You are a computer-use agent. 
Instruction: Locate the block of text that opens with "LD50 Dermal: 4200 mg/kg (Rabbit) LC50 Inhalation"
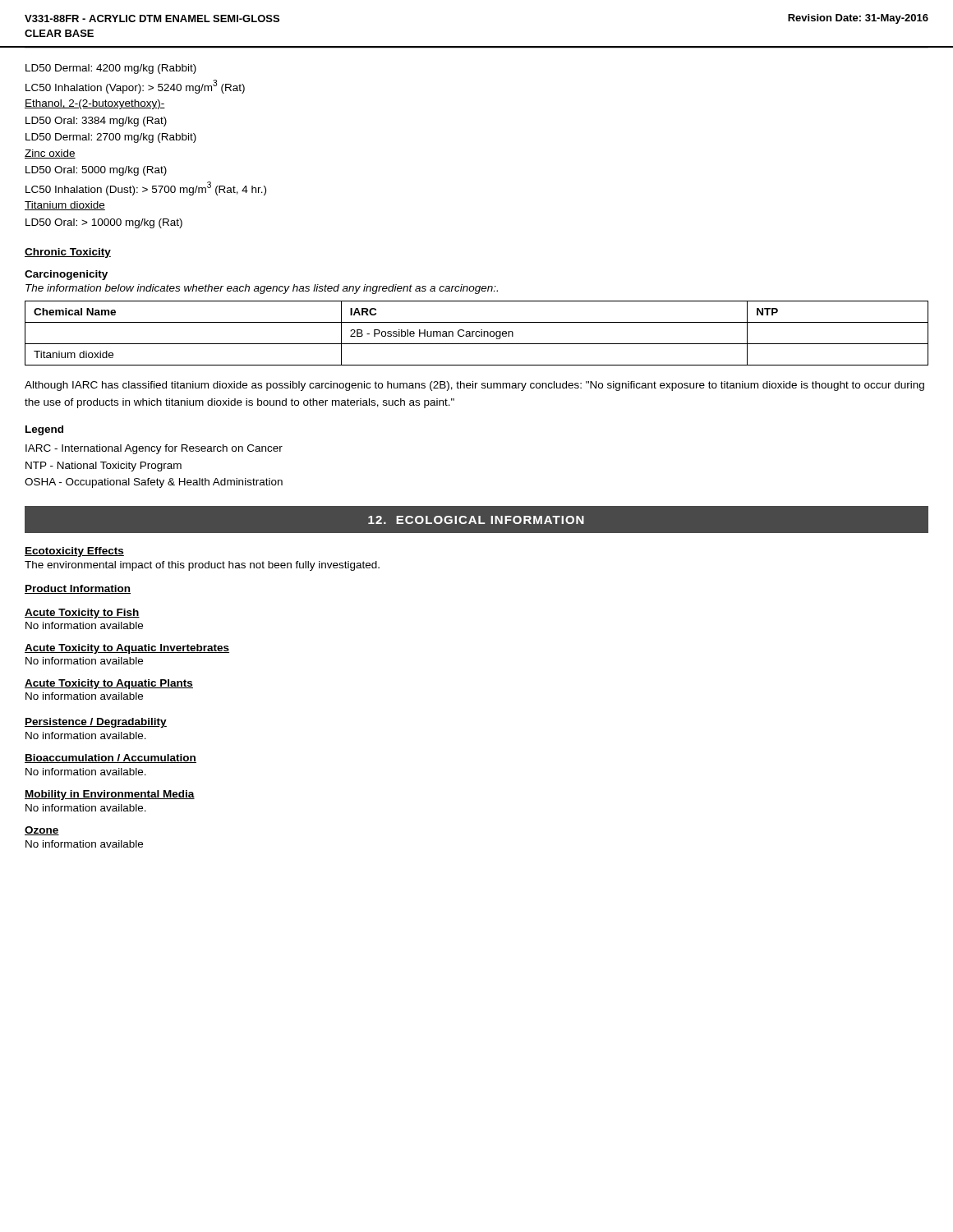point(146,145)
